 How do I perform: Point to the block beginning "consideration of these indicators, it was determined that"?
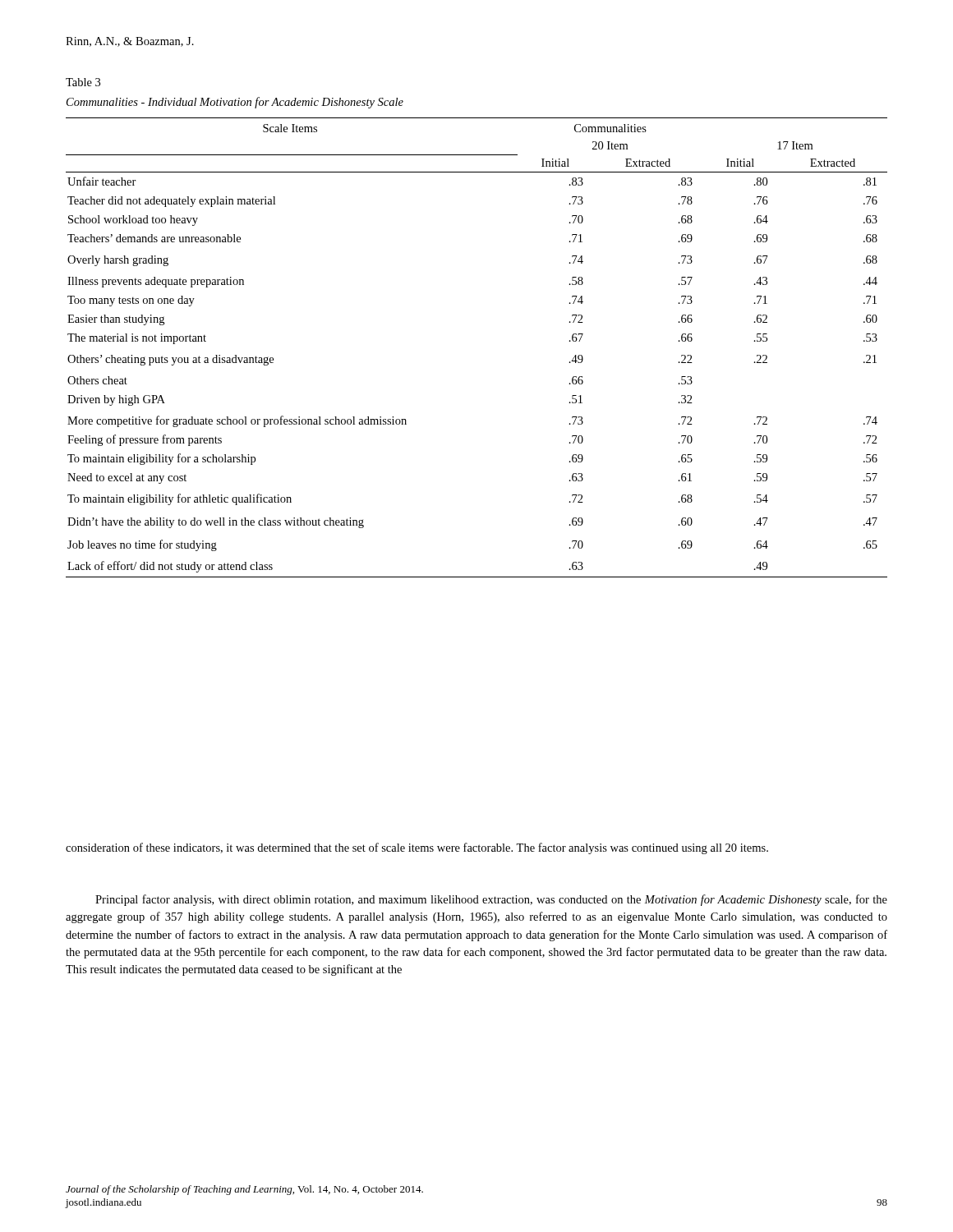[x=417, y=848]
